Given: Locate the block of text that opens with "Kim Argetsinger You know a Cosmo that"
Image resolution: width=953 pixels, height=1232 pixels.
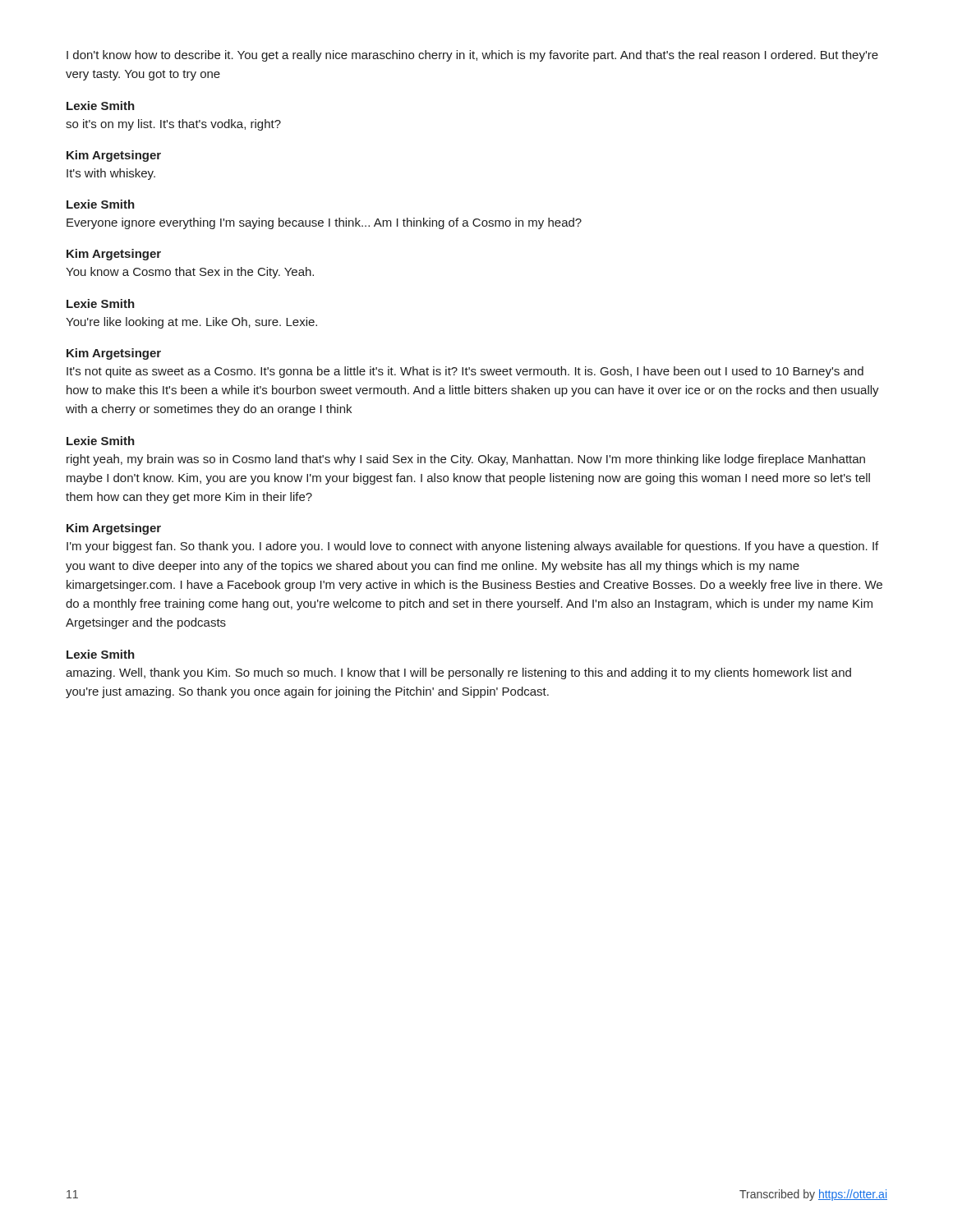Looking at the screenshot, I should click(x=114, y=255).
